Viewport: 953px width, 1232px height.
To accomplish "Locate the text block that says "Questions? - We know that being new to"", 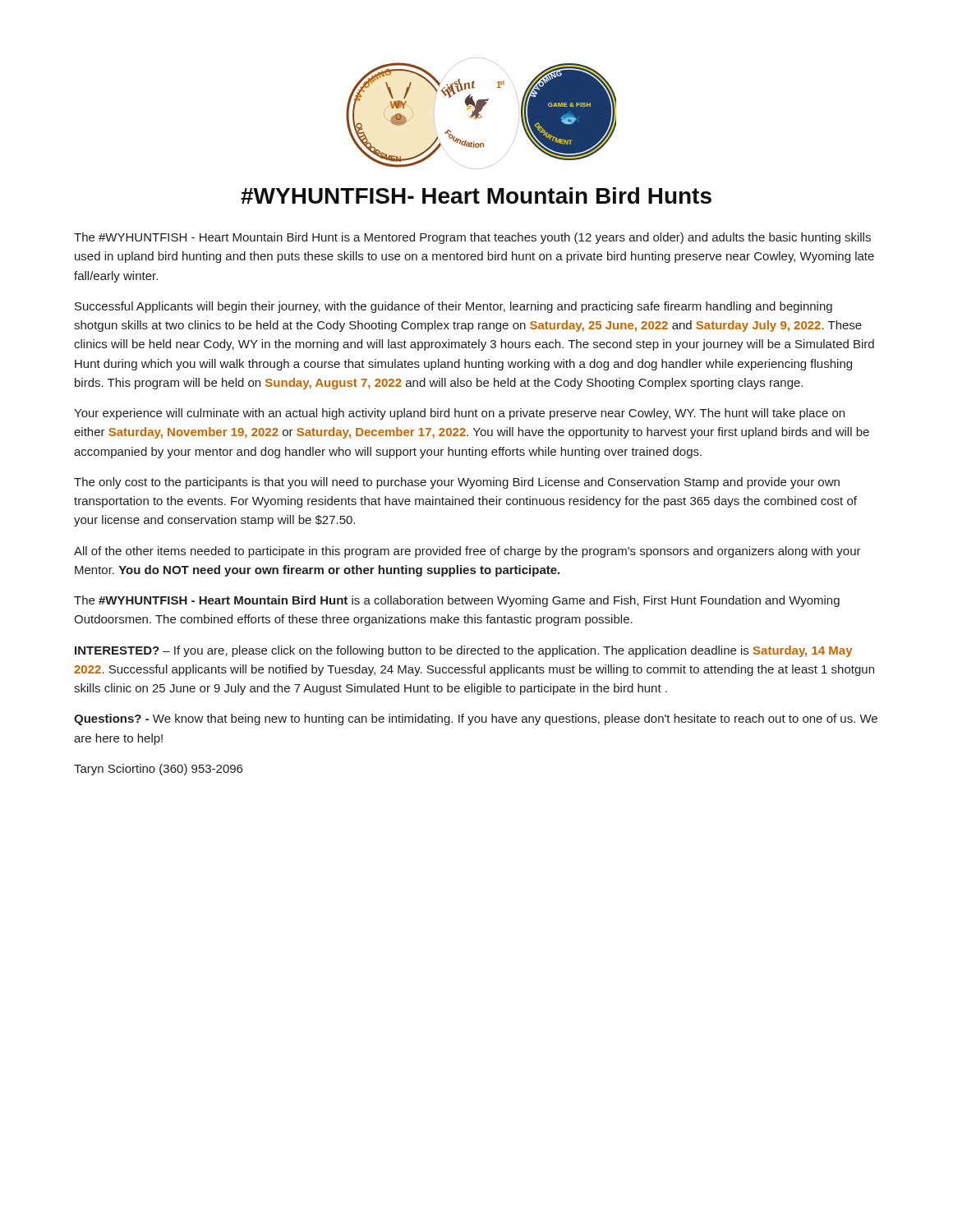I will click(x=476, y=728).
